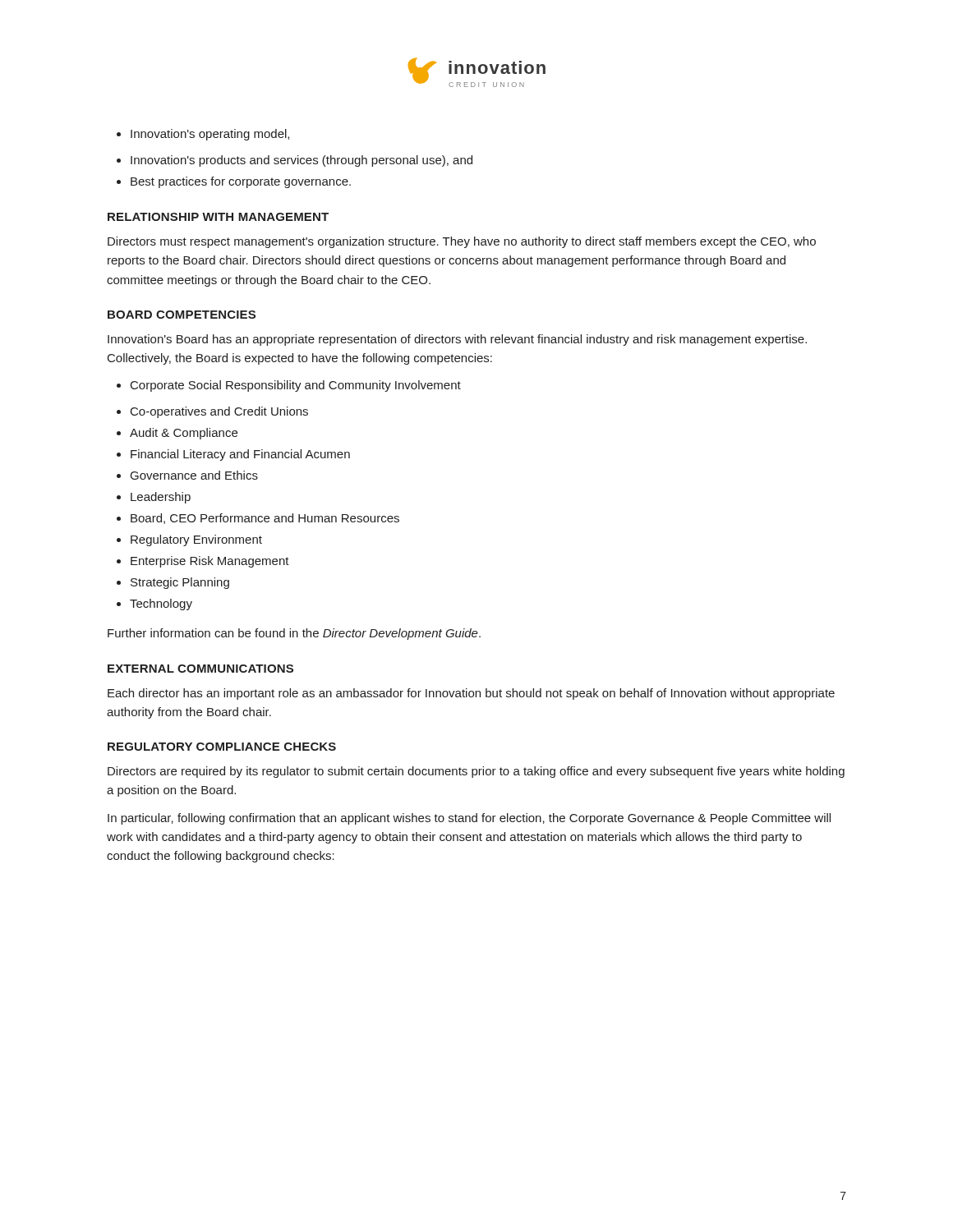Find "Best practices for corporate governance." on this page
This screenshot has width=953, height=1232.
[234, 182]
